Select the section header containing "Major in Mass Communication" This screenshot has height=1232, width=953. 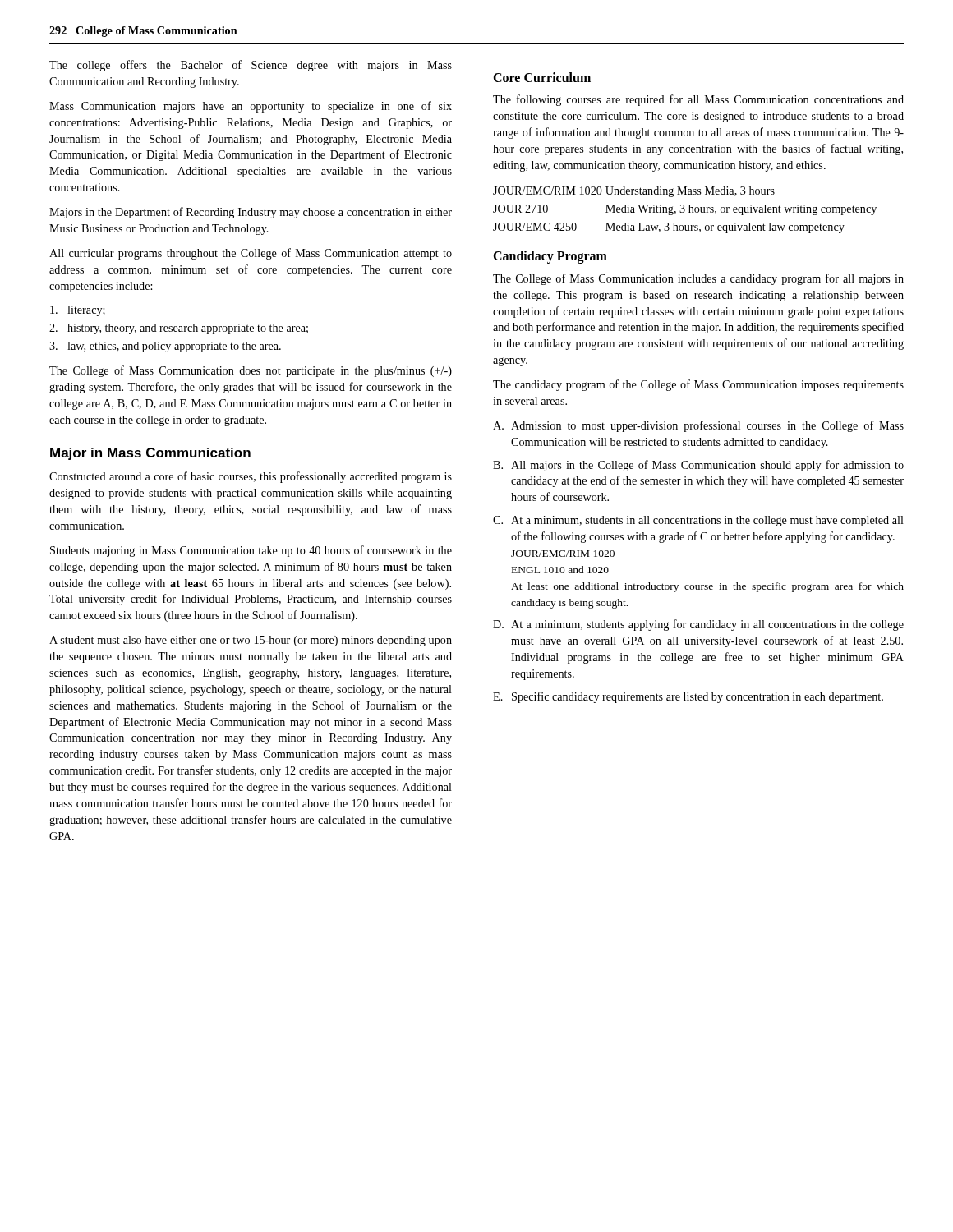[x=251, y=453]
